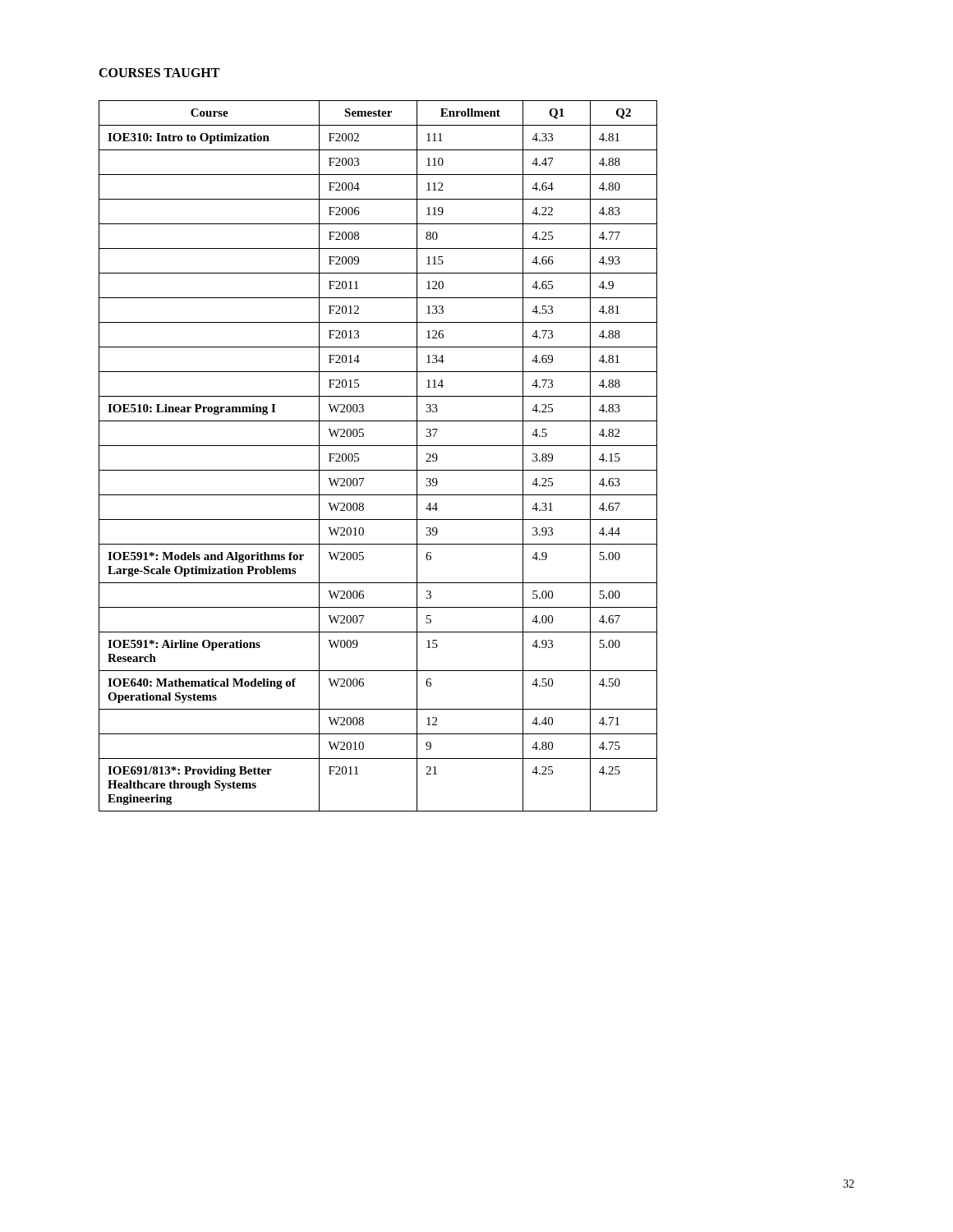Find the table that mentions "IOE591*: Models and Algorithms"
Screen dimensions: 1232x953
476,456
